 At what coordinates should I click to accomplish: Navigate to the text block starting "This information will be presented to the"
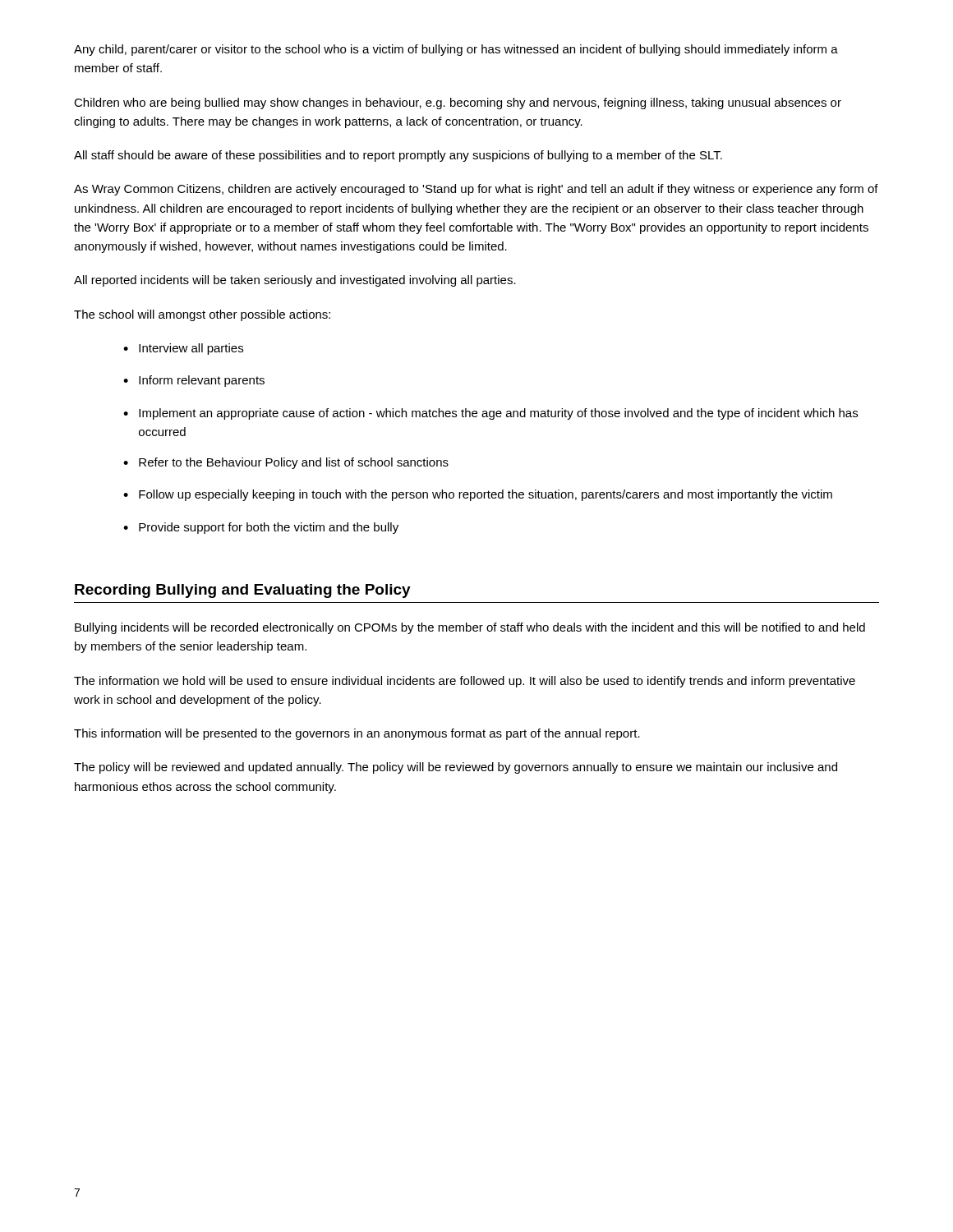tap(357, 733)
